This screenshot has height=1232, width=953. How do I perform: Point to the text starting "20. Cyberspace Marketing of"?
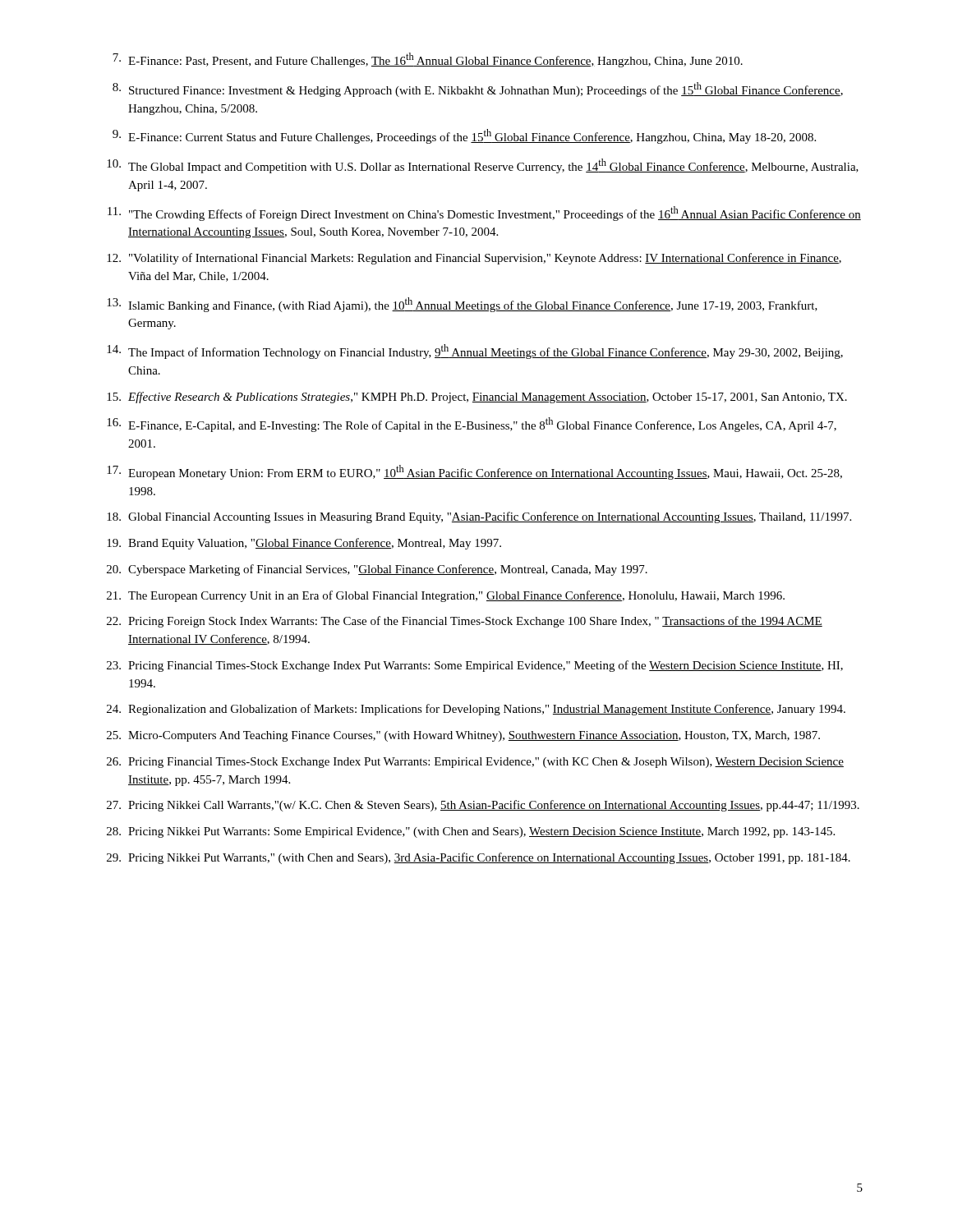click(x=476, y=570)
